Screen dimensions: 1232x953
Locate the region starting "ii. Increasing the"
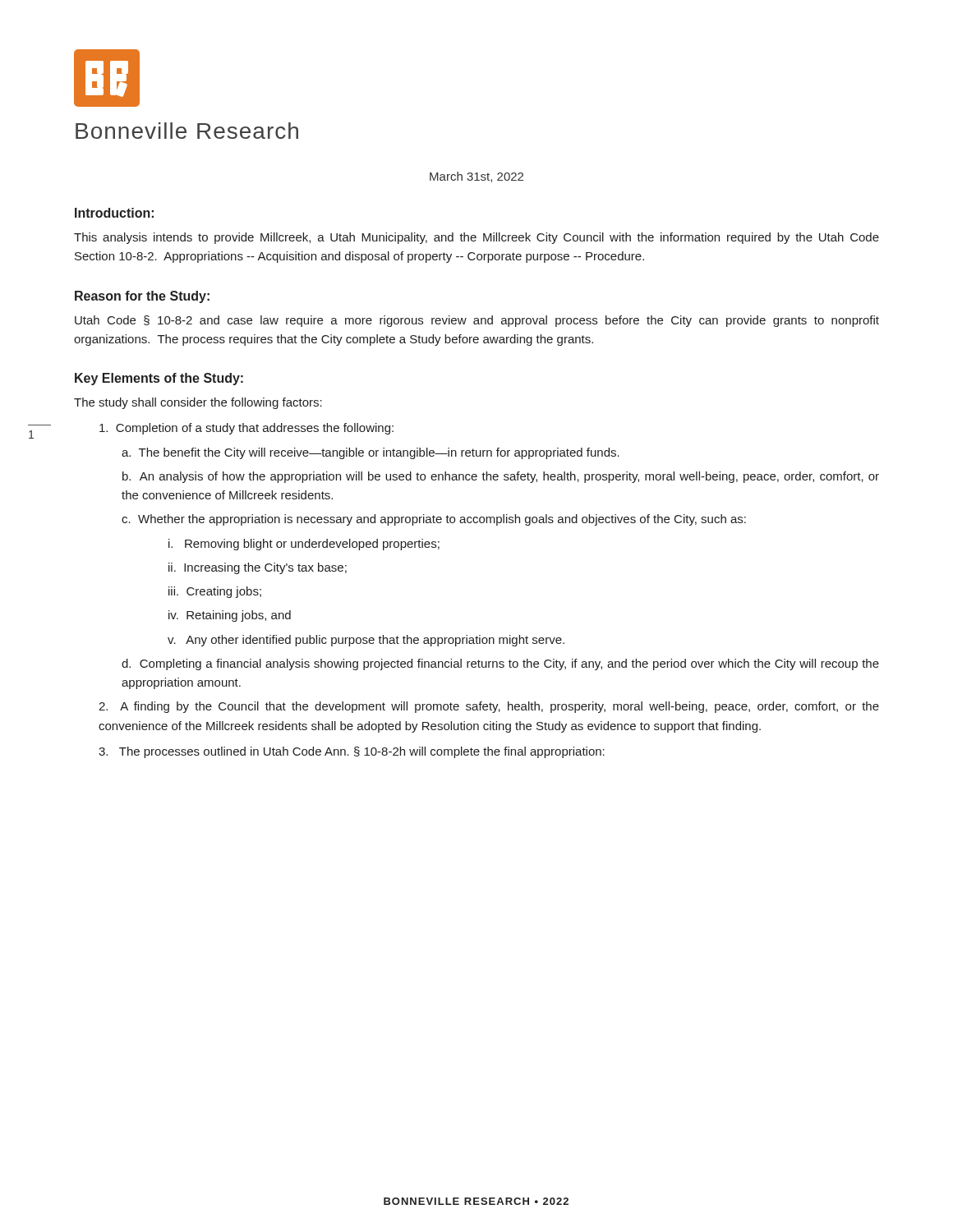coord(258,567)
